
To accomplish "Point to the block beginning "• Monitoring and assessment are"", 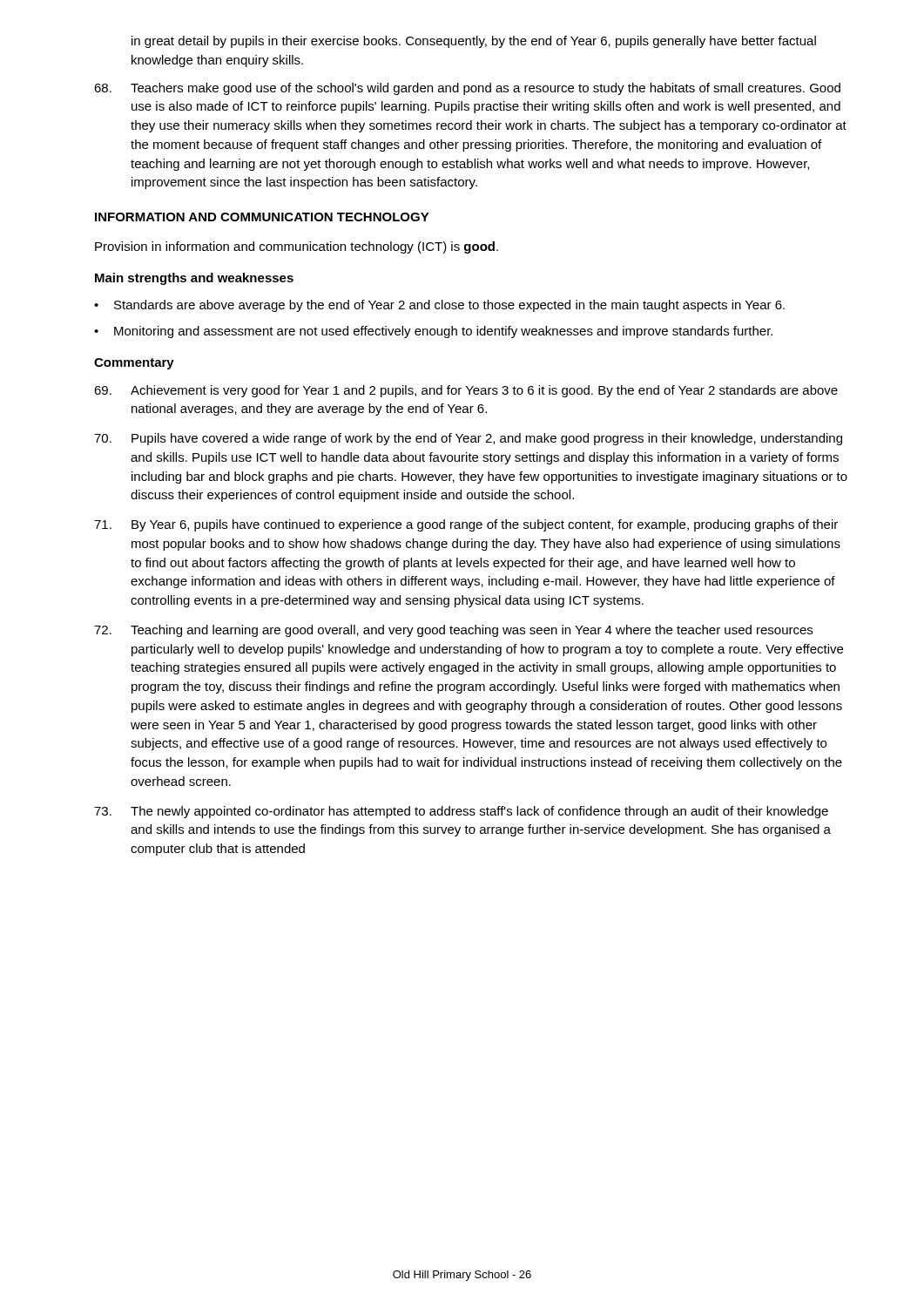I will 471,331.
